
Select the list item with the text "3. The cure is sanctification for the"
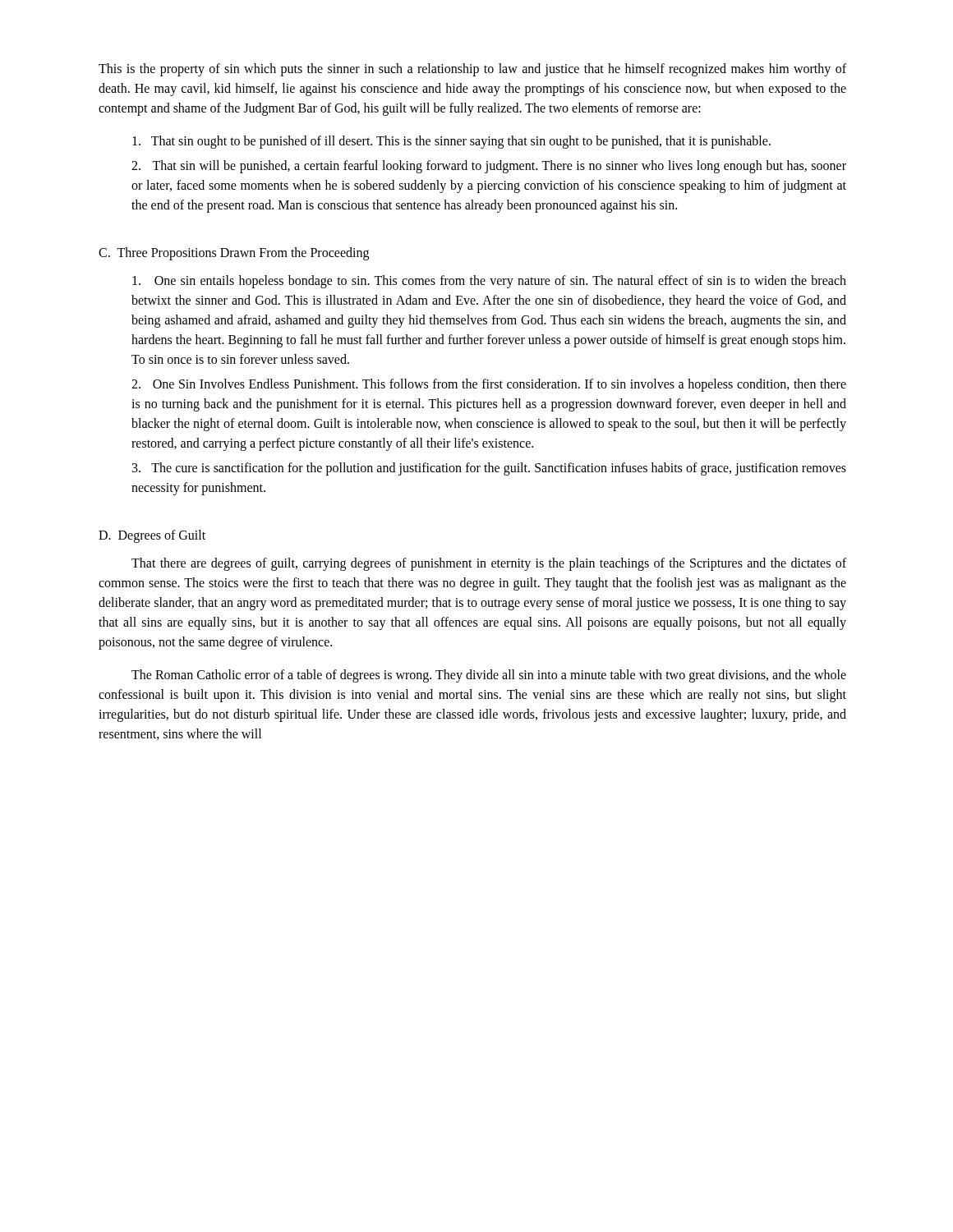pos(489,478)
